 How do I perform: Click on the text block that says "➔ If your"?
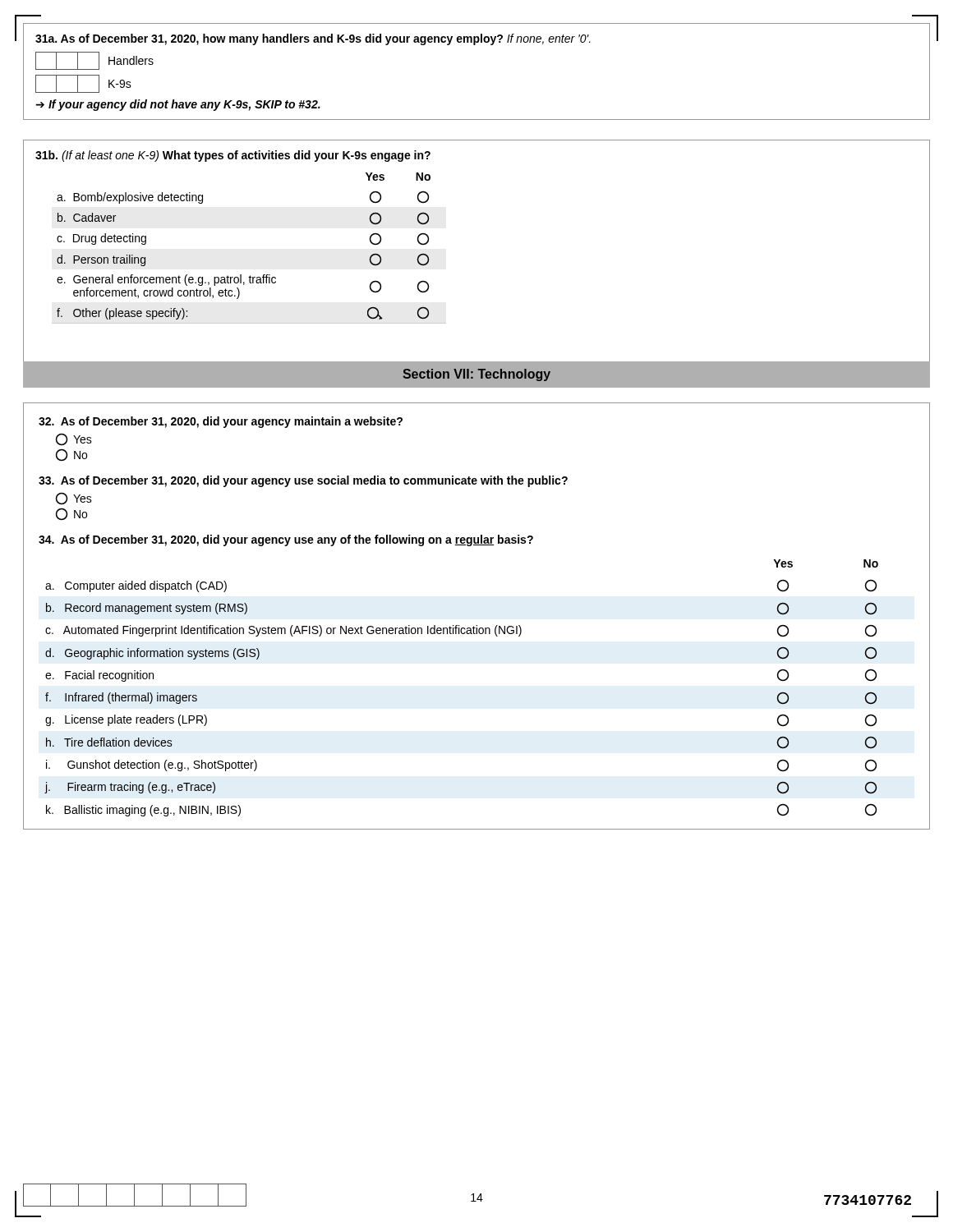[x=178, y=104]
